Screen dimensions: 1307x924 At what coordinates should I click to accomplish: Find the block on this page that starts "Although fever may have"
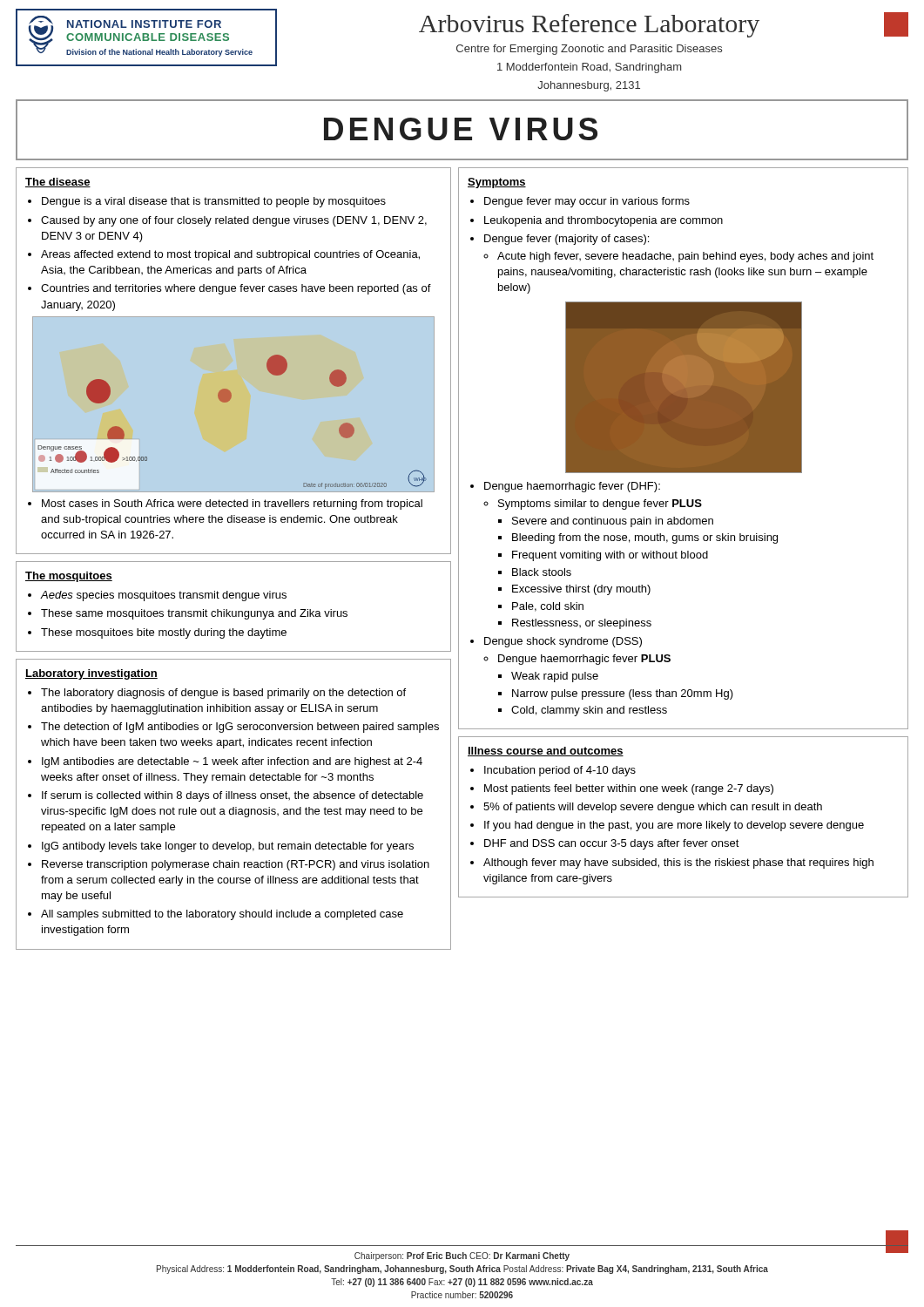679,870
